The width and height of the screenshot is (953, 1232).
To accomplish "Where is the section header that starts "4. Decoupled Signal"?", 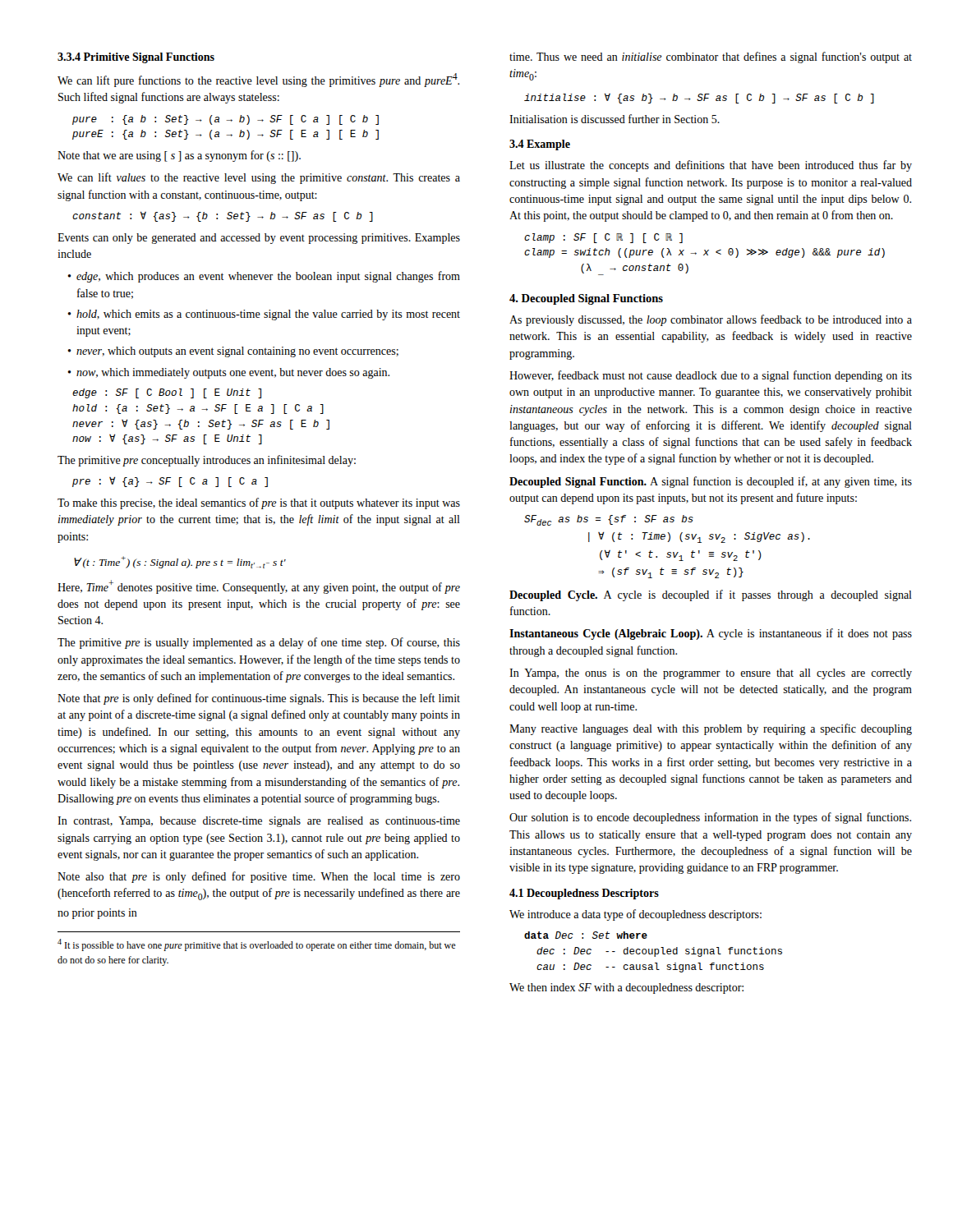I will point(586,298).
